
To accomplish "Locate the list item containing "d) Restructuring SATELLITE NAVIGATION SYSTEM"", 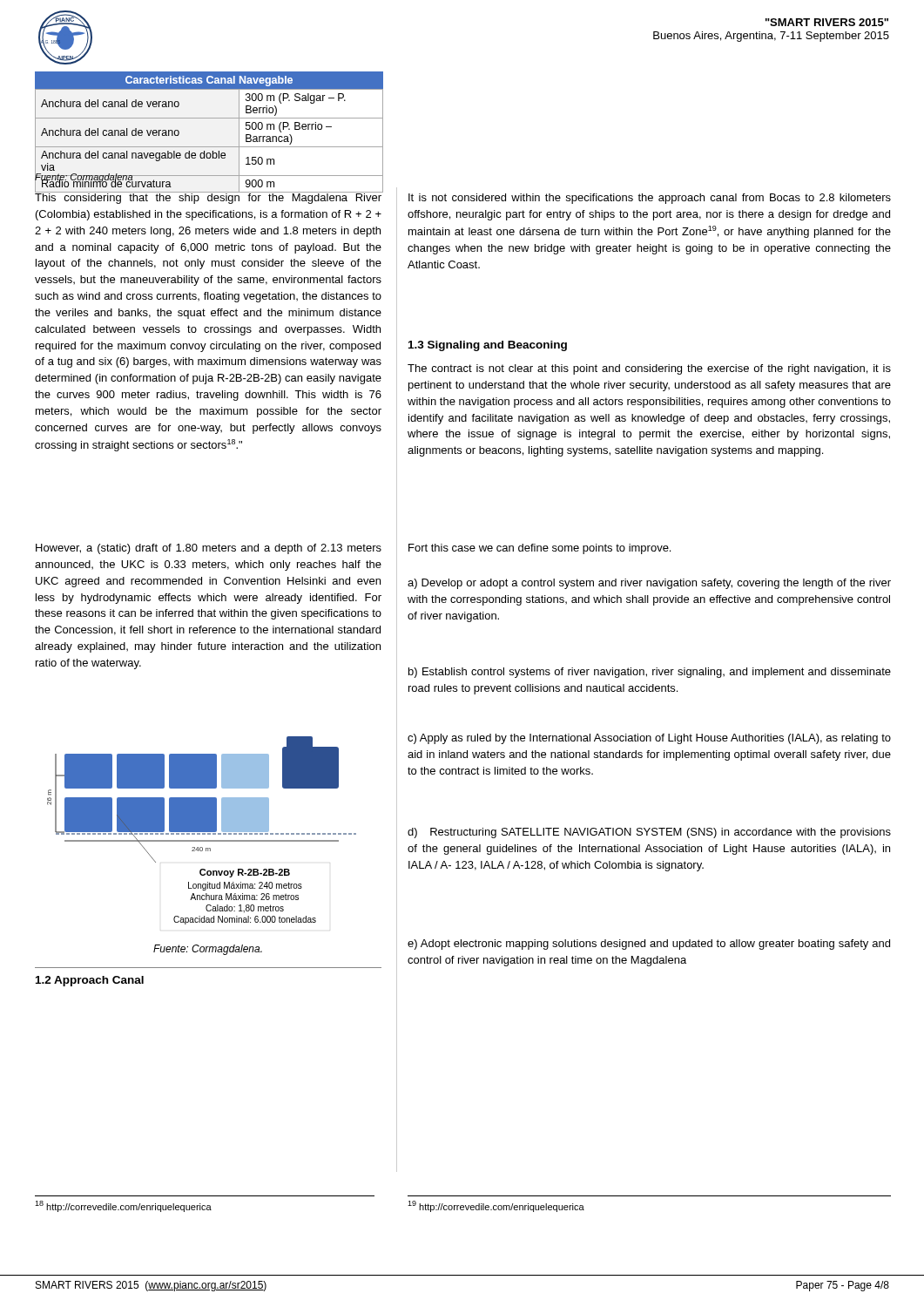I will pos(649,848).
